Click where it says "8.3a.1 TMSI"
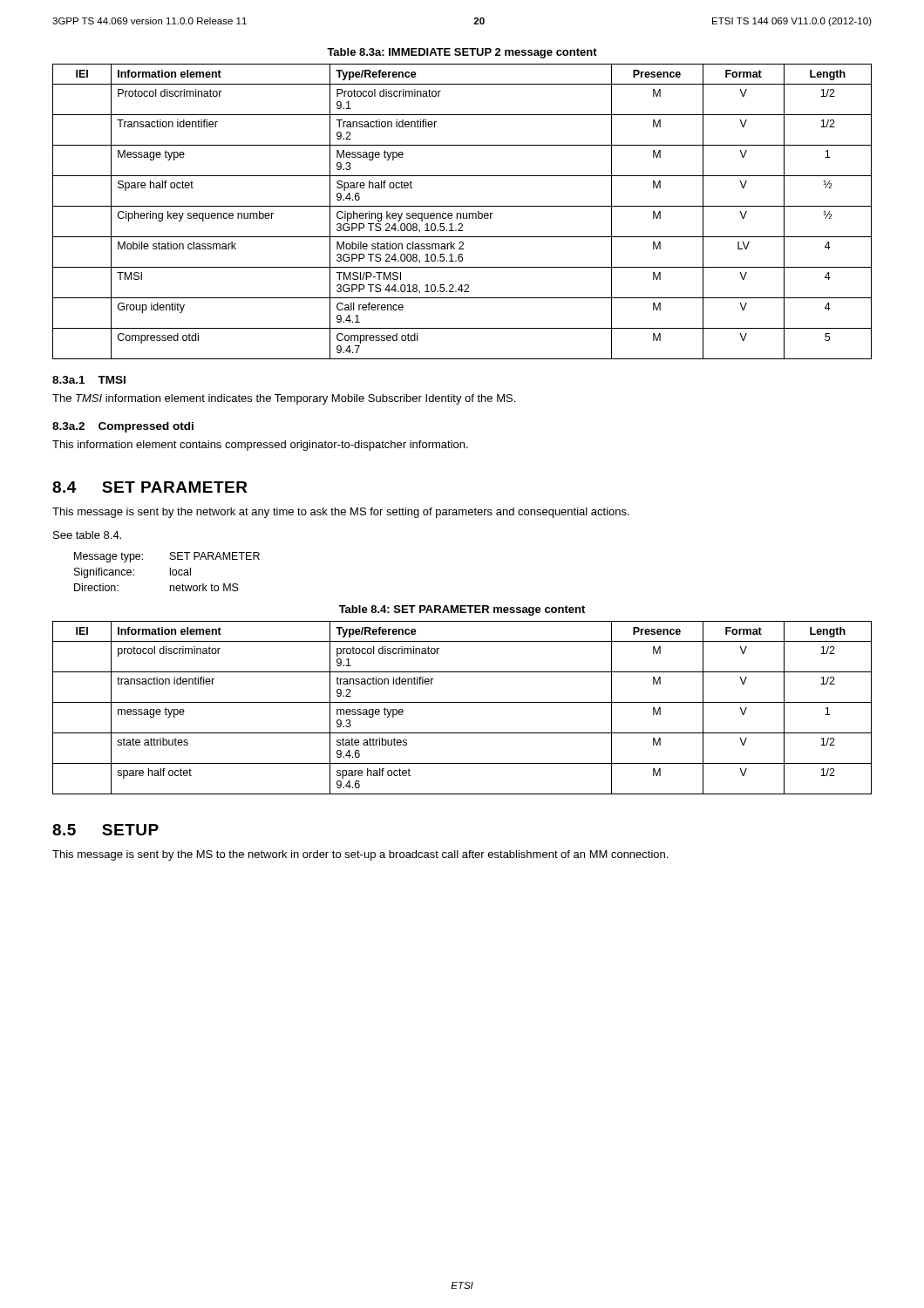924x1308 pixels. point(89,380)
